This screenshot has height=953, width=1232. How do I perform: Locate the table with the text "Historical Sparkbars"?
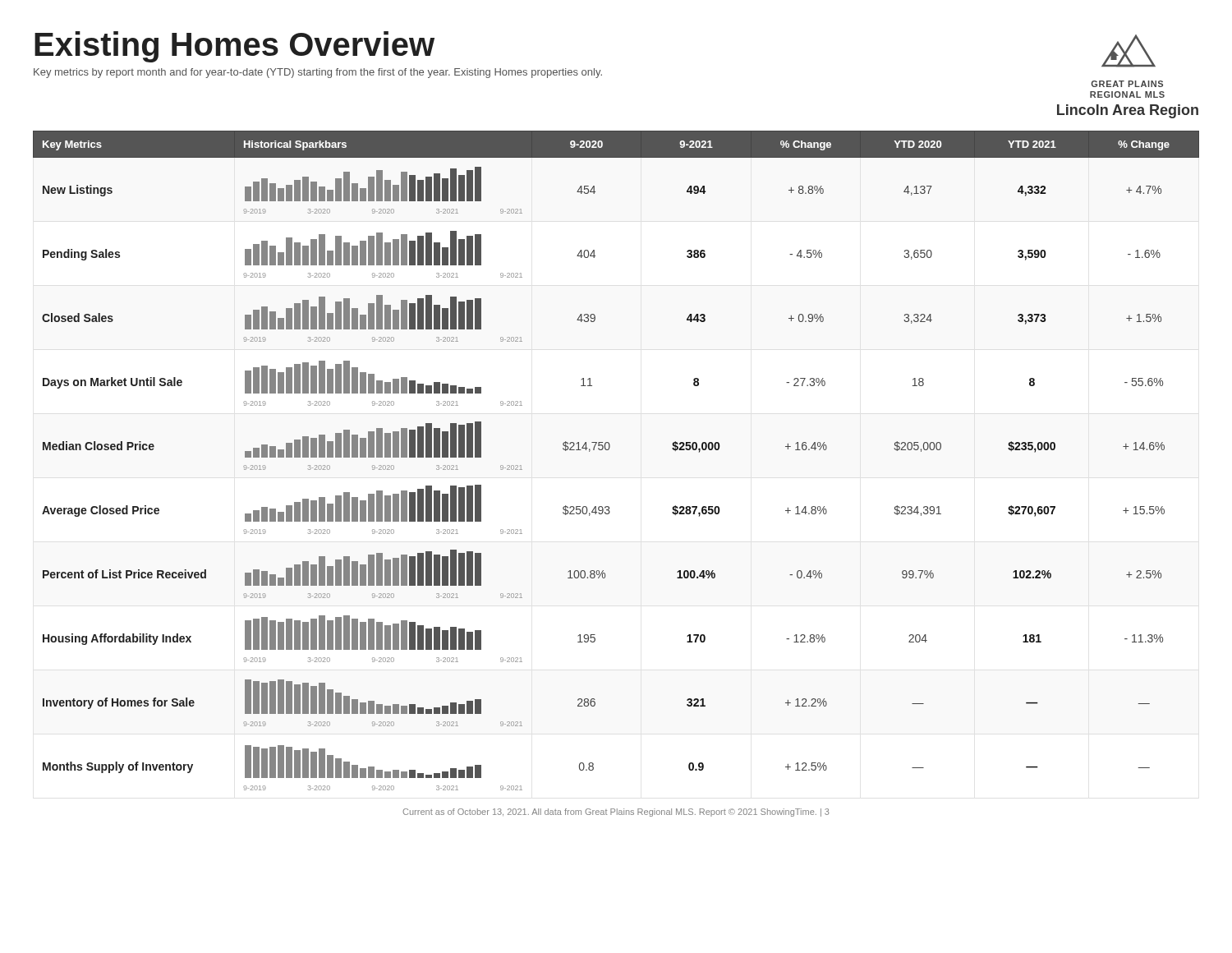click(616, 465)
